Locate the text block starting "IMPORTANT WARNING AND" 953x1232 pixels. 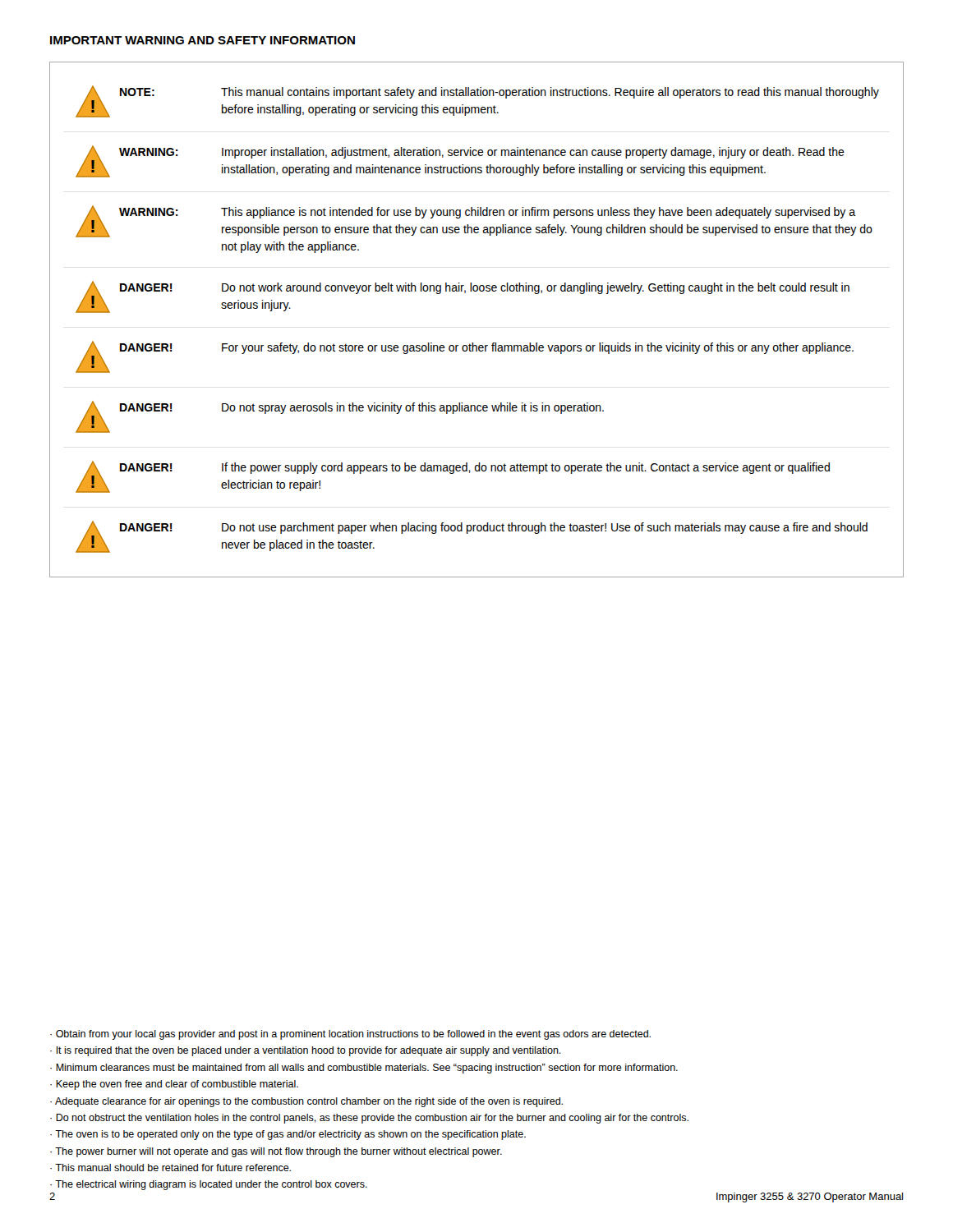pyautogui.click(x=202, y=40)
